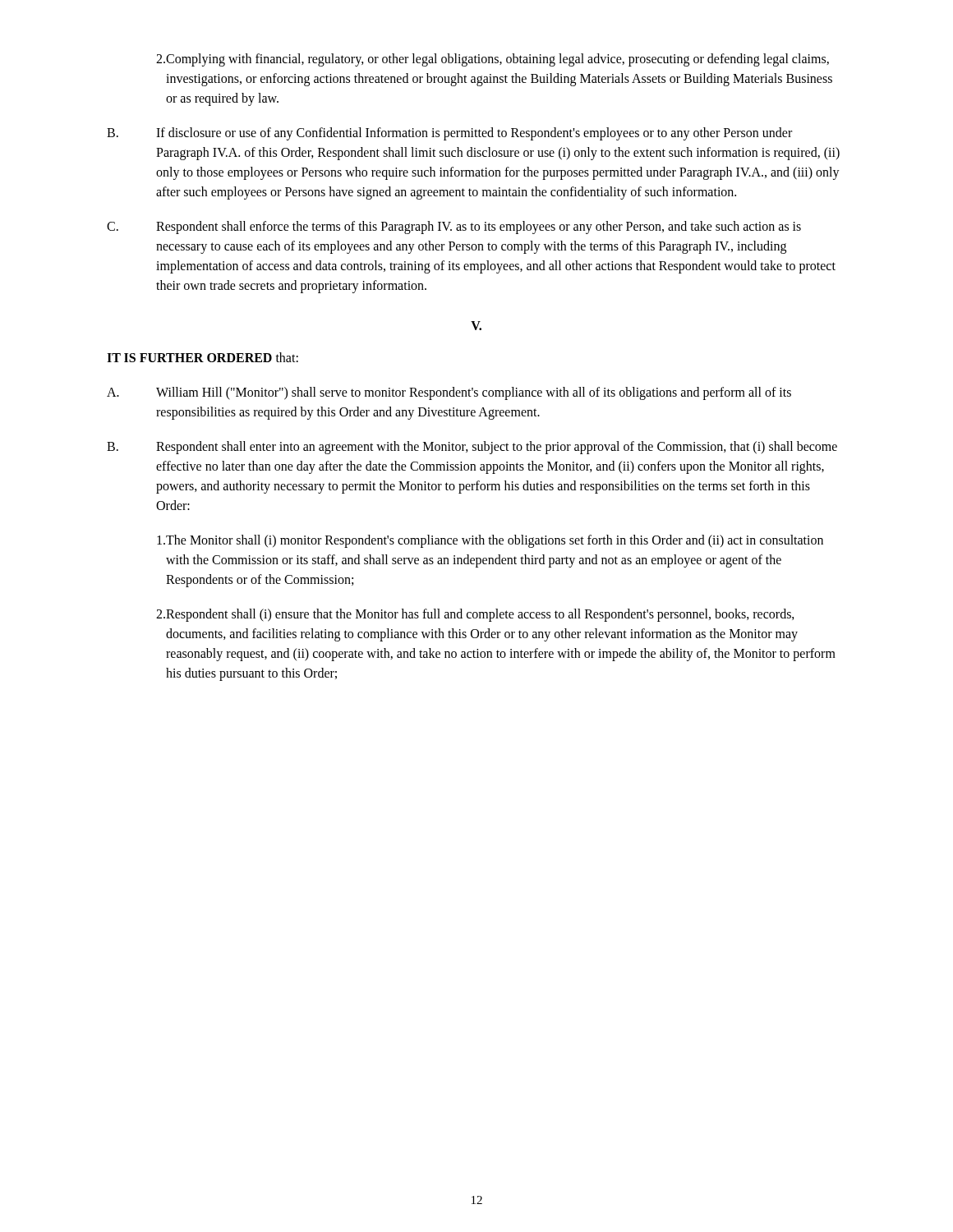Click where it says "IT IS FURTHER ORDERED that:"
This screenshot has width=953, height=1232.
(x=203, y=358)
